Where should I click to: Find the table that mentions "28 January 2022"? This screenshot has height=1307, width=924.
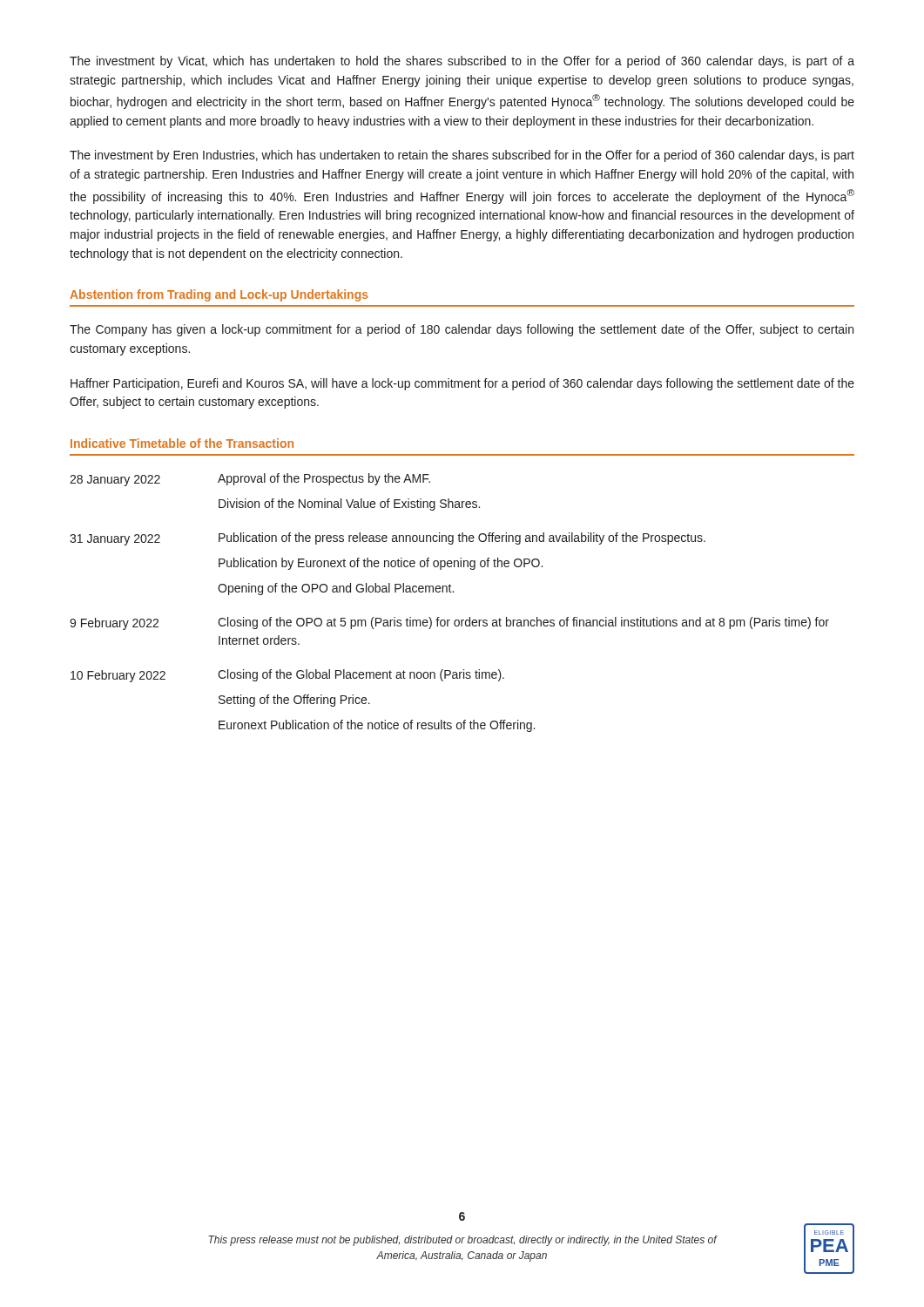coord(462,606)
